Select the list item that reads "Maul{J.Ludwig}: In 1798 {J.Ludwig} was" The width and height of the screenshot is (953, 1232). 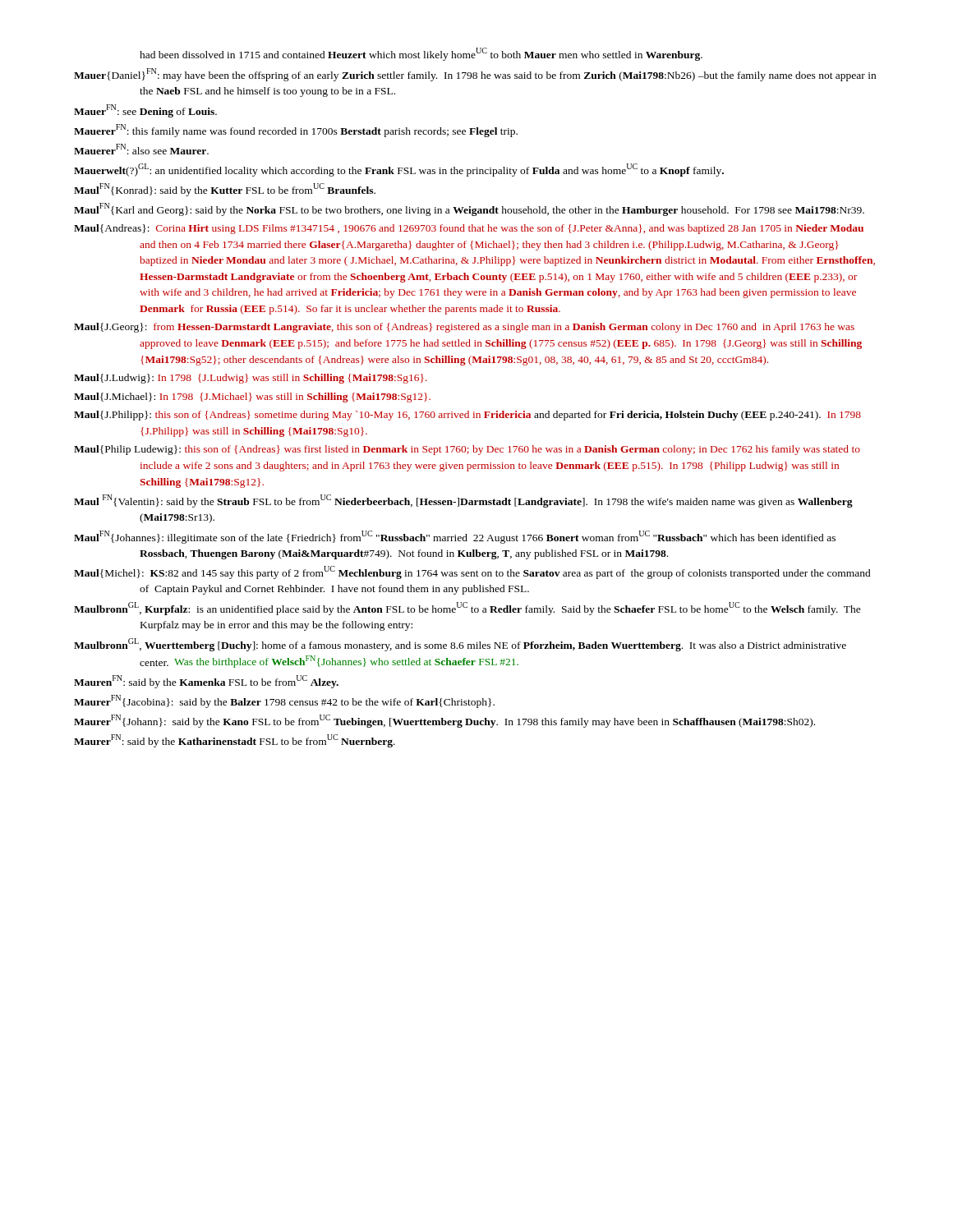coord(251,377)
